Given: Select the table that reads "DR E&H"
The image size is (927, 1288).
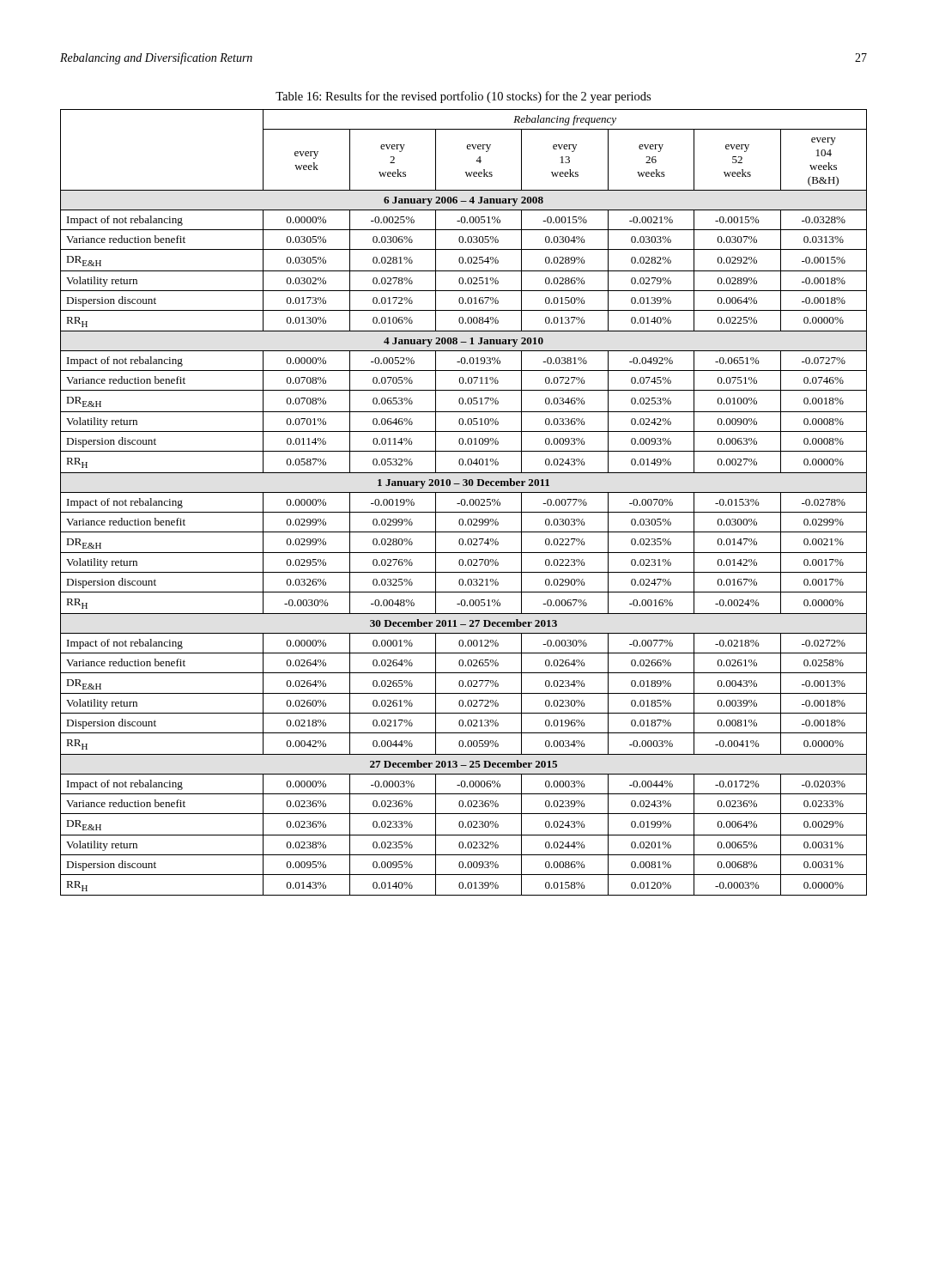Looking at the screenshot, I should pos(464,503).
